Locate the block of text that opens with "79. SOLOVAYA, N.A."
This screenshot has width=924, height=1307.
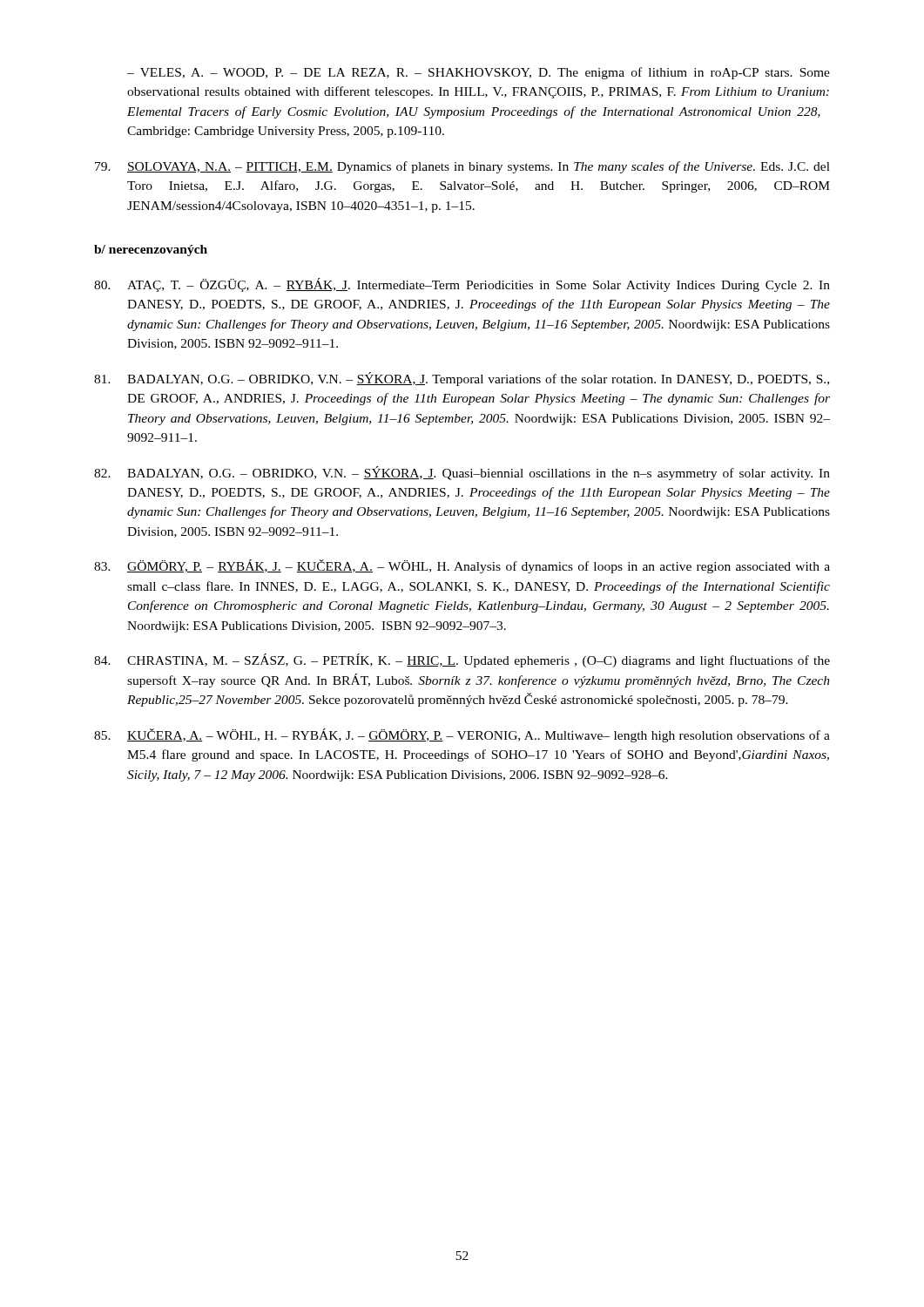[462, 186]
